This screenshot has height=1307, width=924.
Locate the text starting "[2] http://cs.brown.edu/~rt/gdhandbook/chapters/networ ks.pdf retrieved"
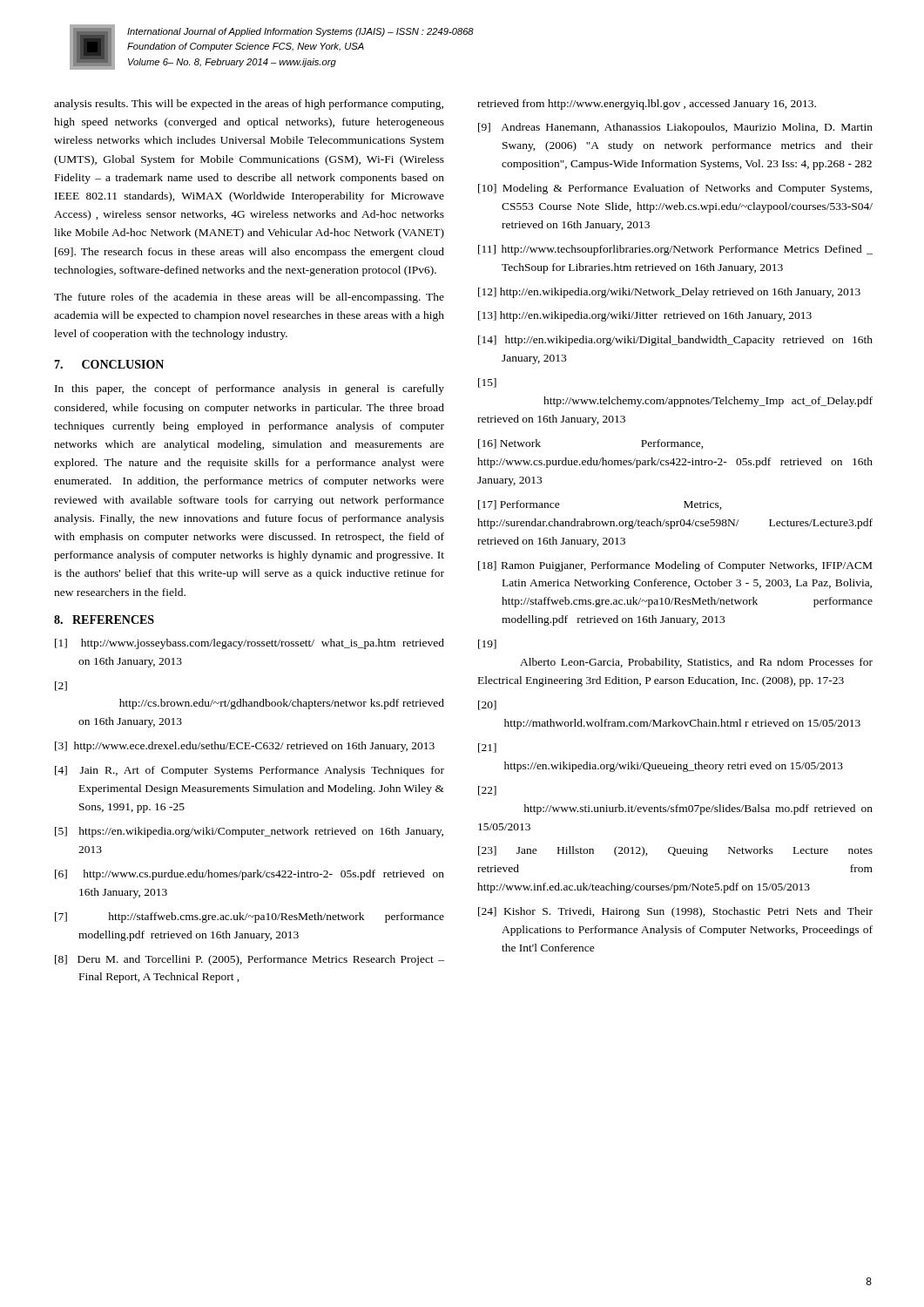click(249, 703)
